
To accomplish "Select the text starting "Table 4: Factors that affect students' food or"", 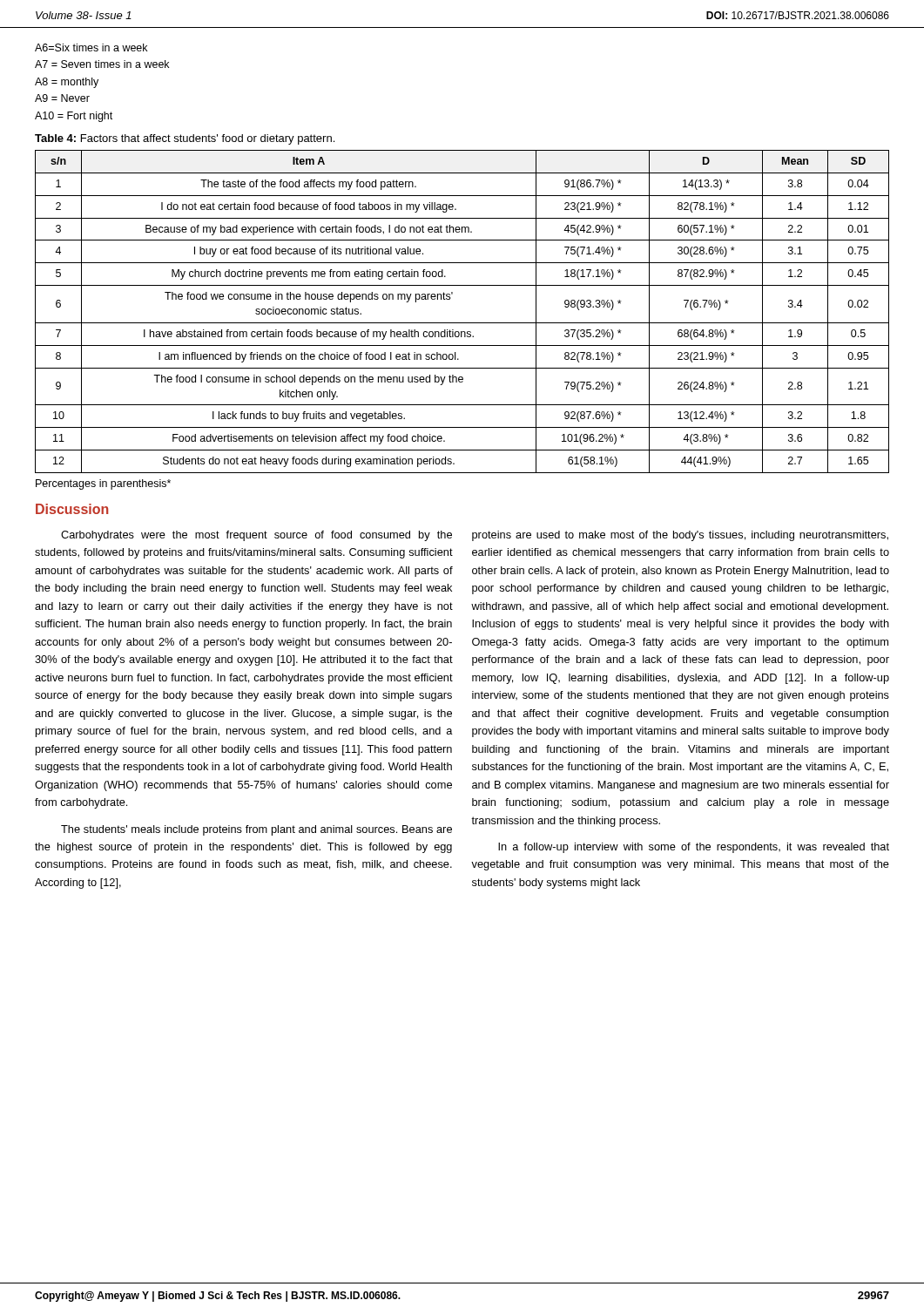I will (x=185, y=138).
